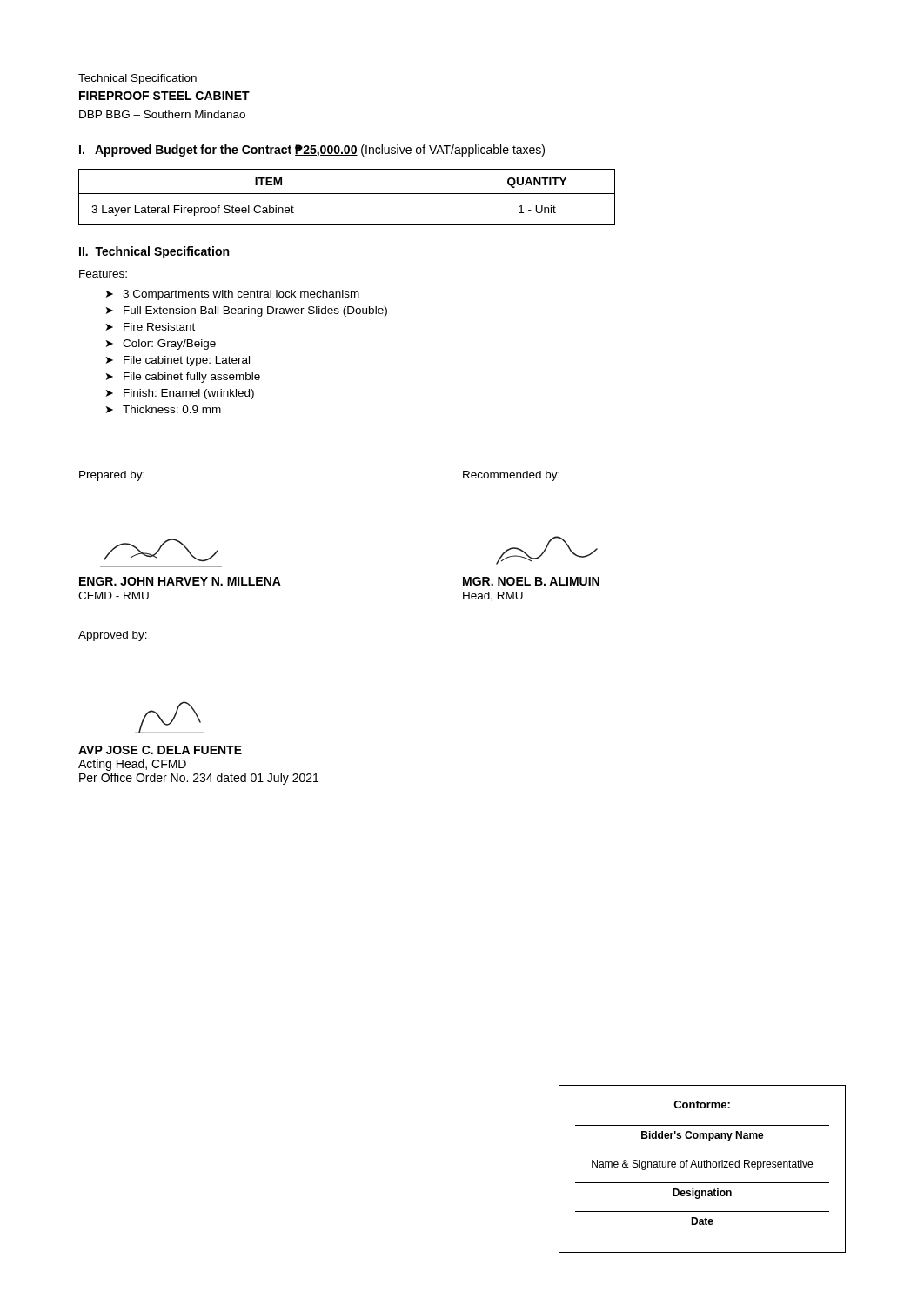Image resolution: width=924 pixels, height=1305 pixels.
Task: Find "➤ File cabinet type: Lateral" on this page
Action: [x=178, y=360]
